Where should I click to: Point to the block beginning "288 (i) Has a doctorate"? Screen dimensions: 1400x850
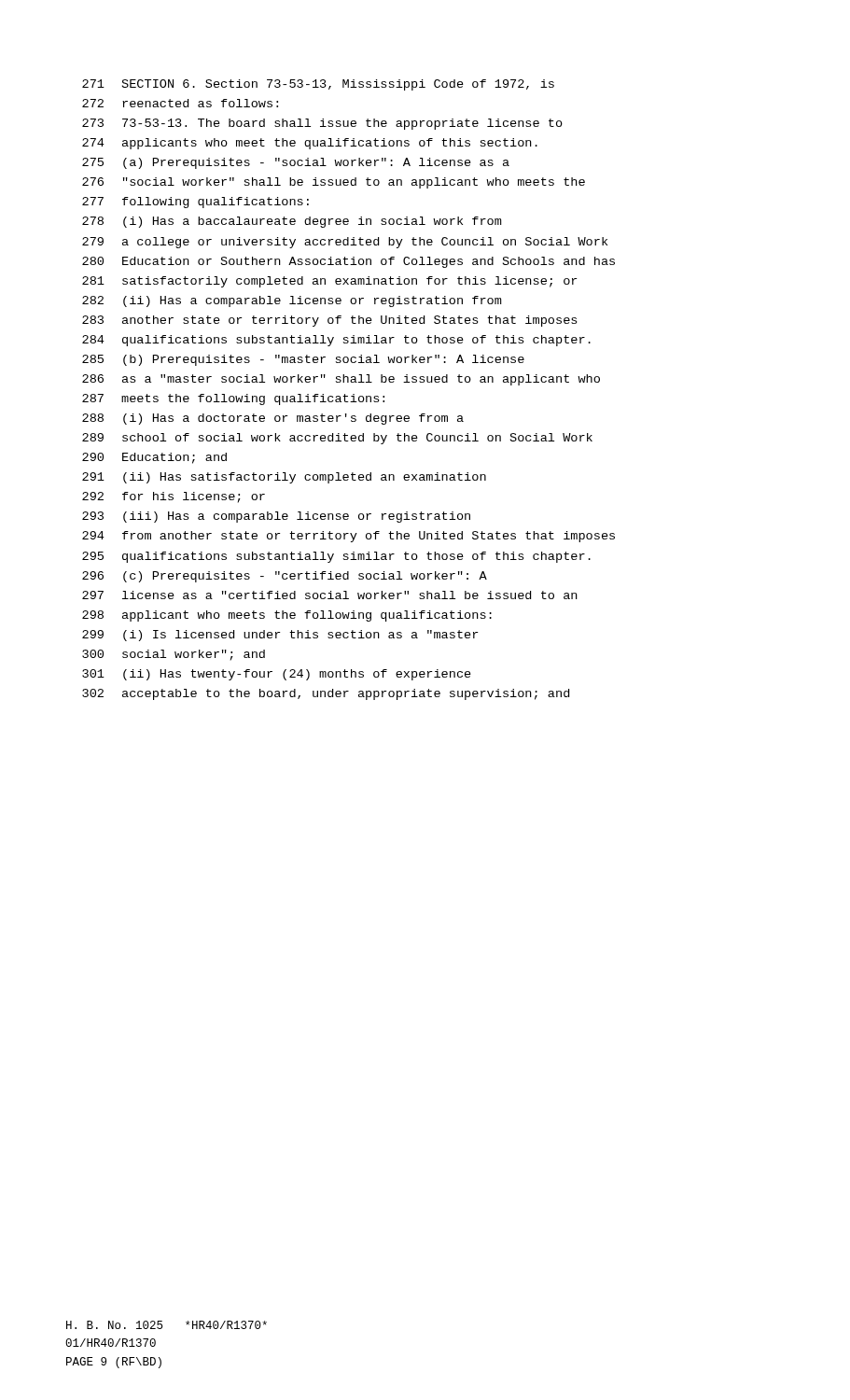click(425, 419)
